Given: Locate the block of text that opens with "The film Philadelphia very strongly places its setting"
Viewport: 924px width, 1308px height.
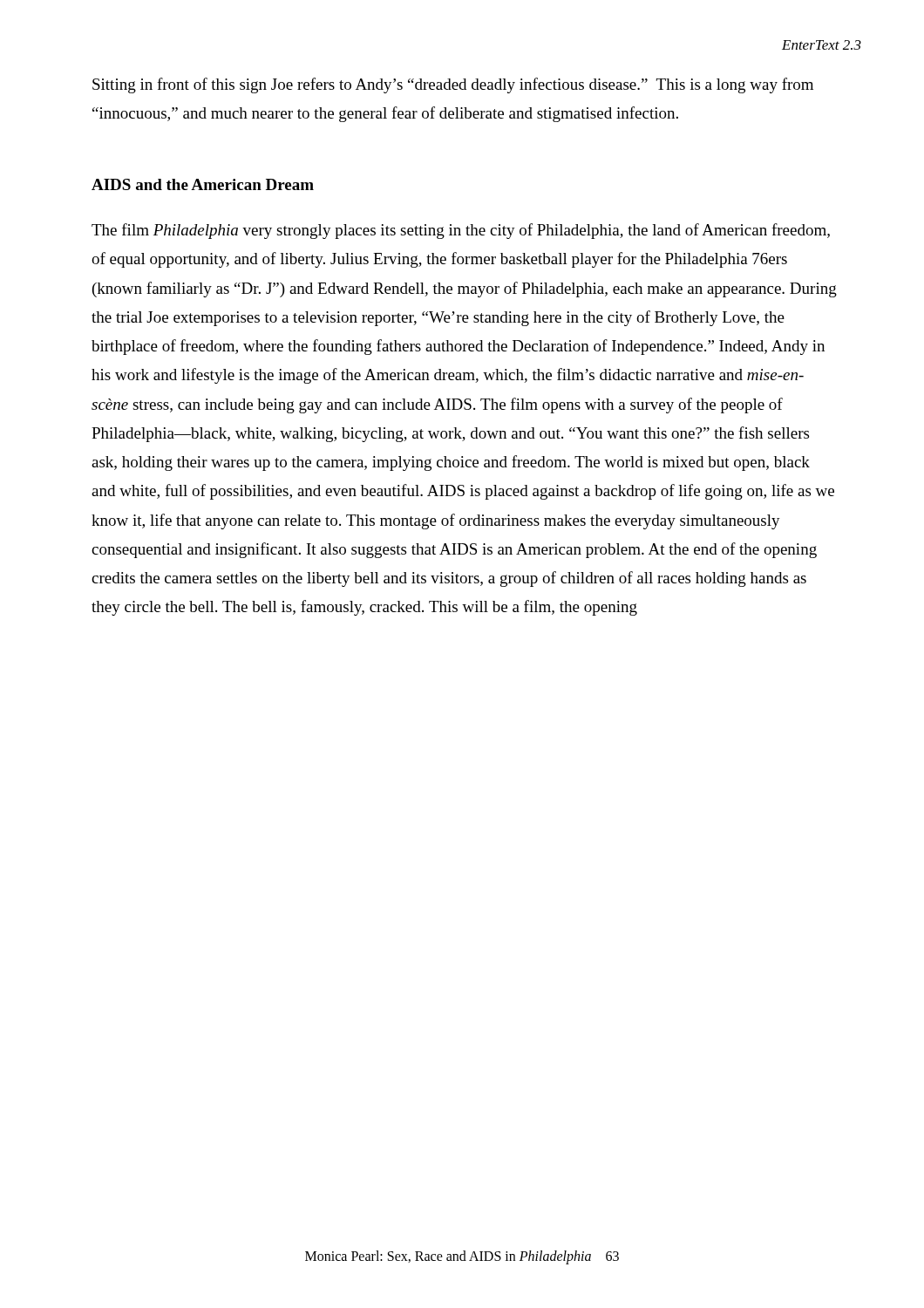Looking at the screenshot, I should click(464, 418).
